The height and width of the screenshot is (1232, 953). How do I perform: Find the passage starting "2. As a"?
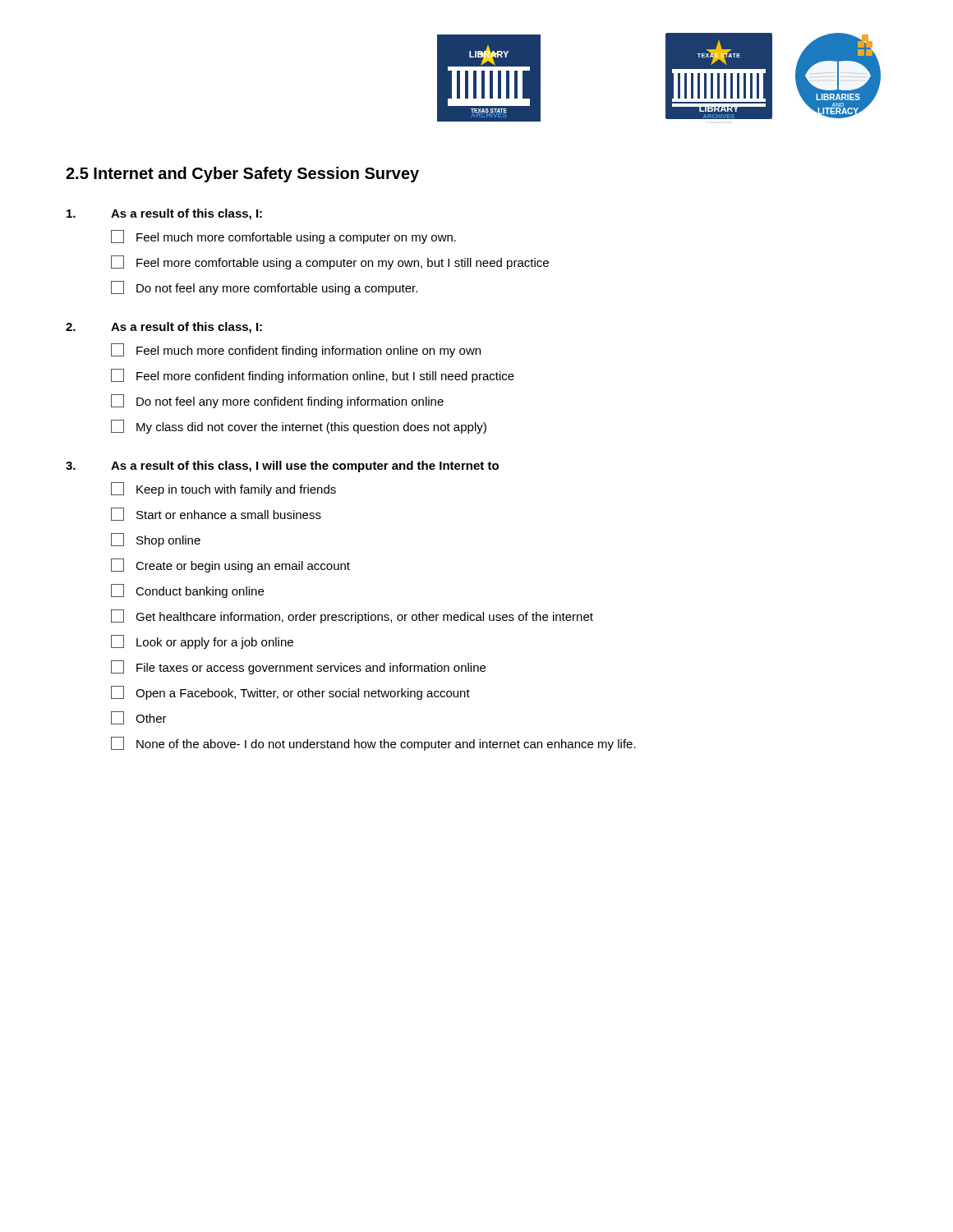point(164,326)
